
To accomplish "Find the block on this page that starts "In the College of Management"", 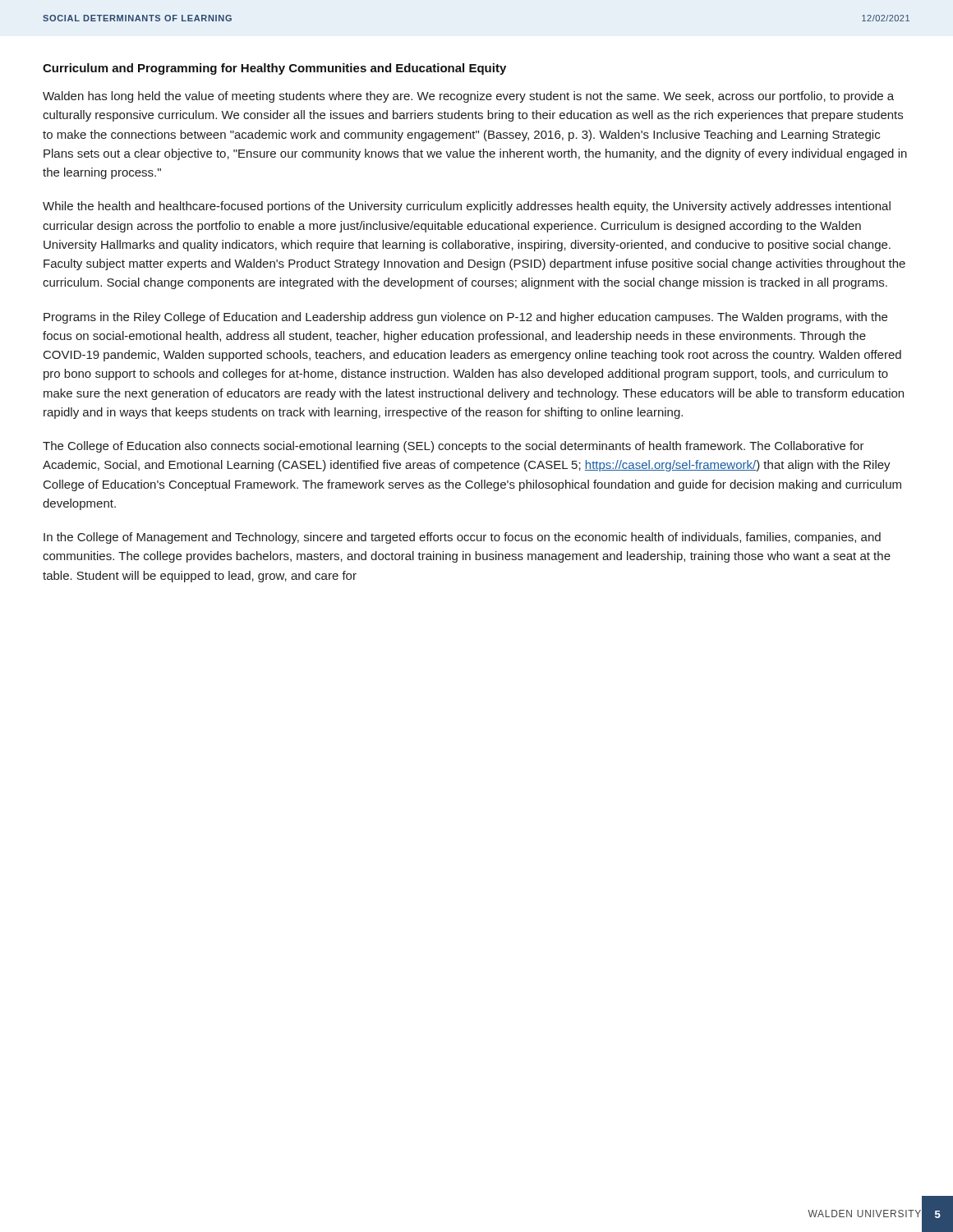I will point(467,556).
